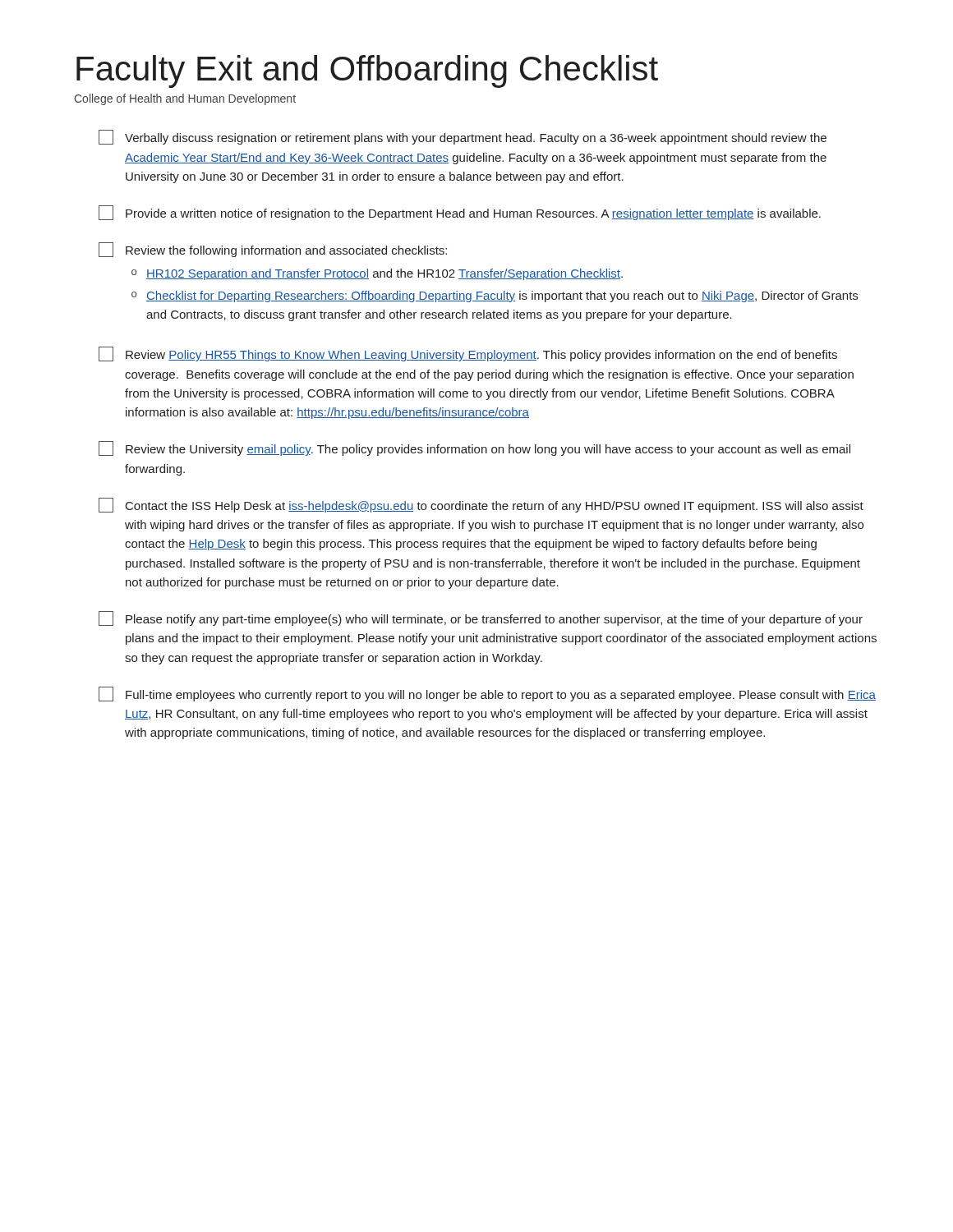Point to the element starting "Faculty Exit and Offboarding Checklist"

click(476, 69)
